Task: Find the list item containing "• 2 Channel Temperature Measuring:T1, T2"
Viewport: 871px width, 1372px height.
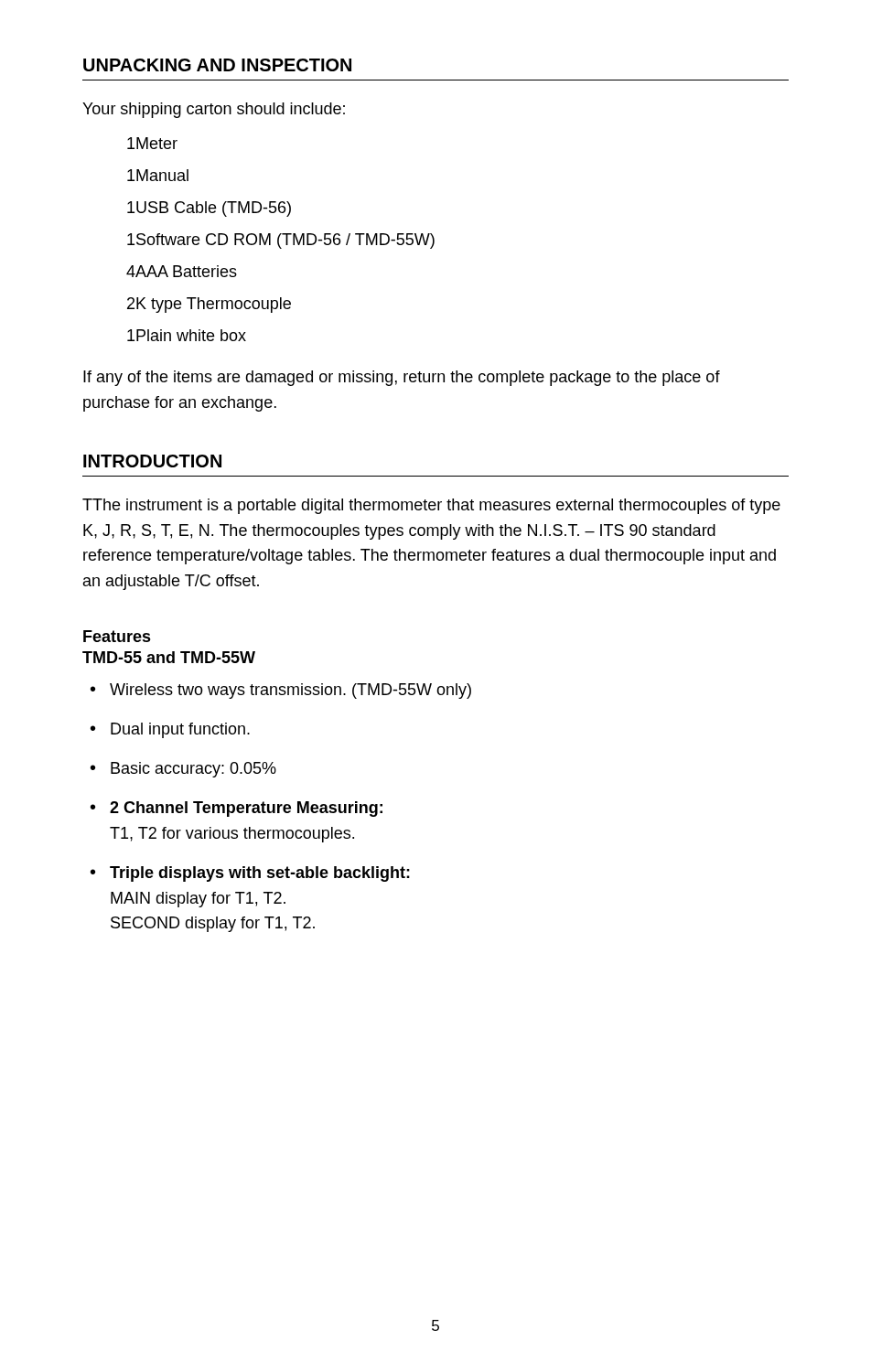Action: pyautogui.click(x=237, y=809)
